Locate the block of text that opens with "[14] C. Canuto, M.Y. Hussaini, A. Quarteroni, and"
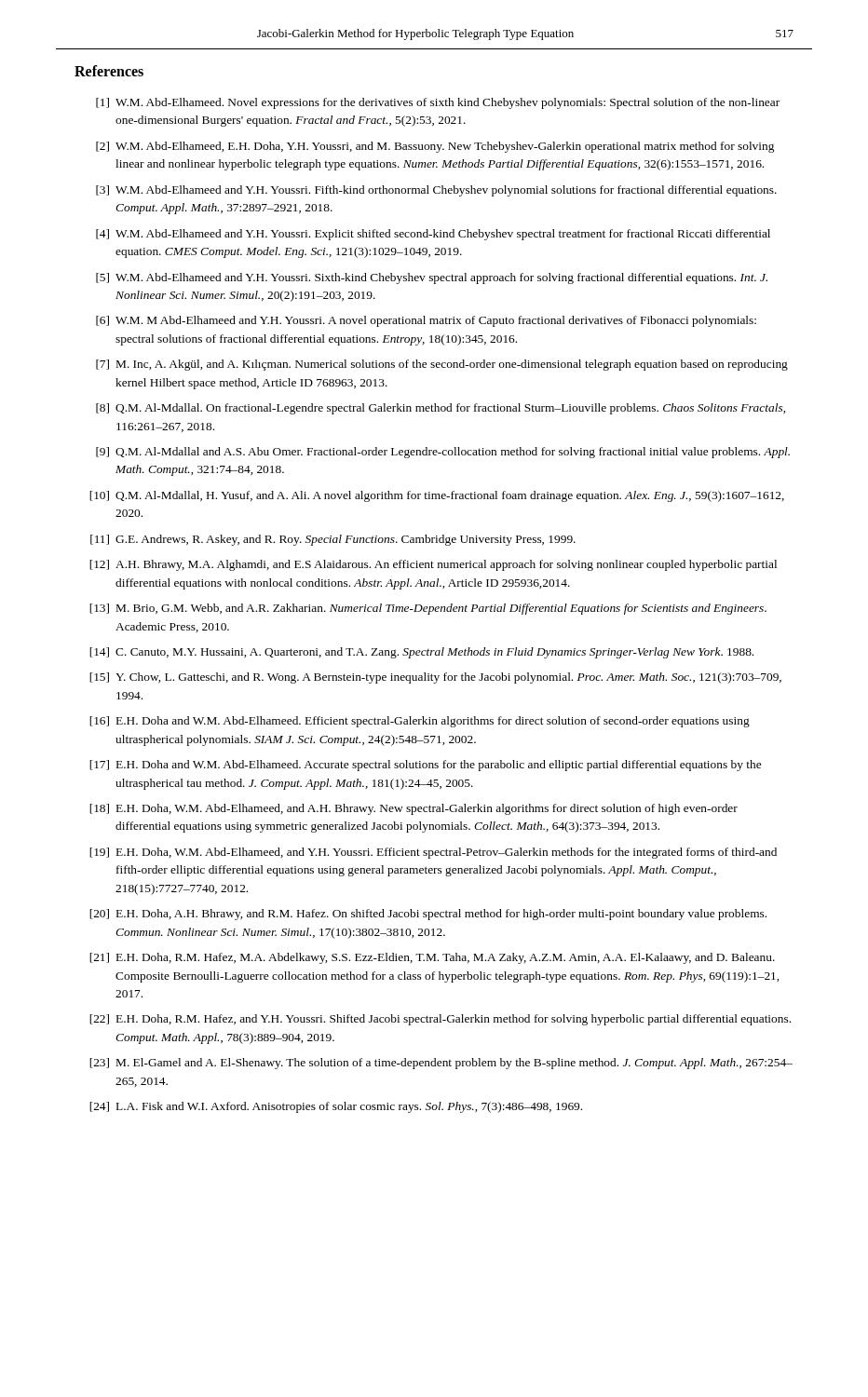Screen dimensions: 1397x868 (x=434, y=652)
